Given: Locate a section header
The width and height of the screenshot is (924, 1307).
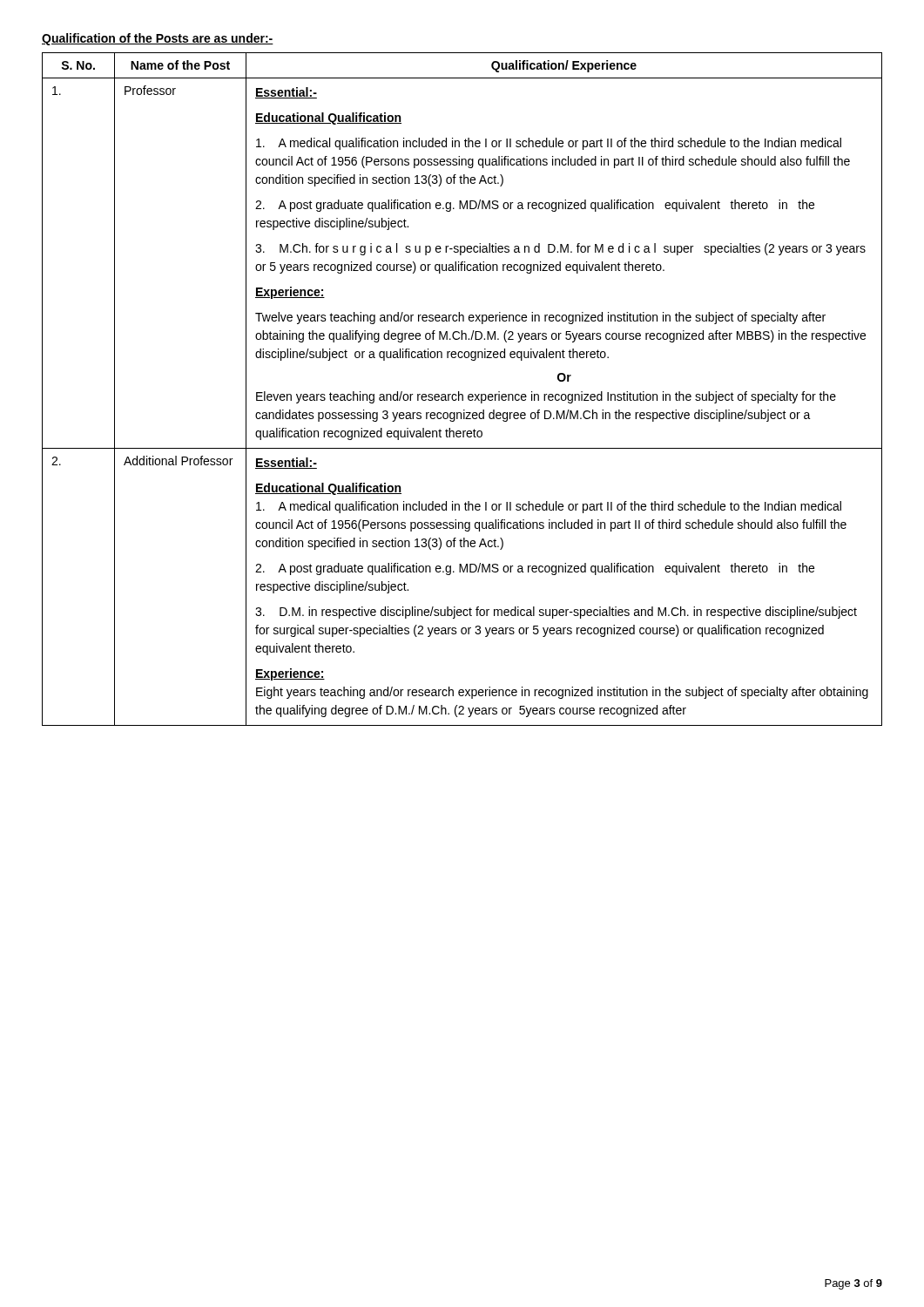Looking at the screenshot, I should pos(157,38).
